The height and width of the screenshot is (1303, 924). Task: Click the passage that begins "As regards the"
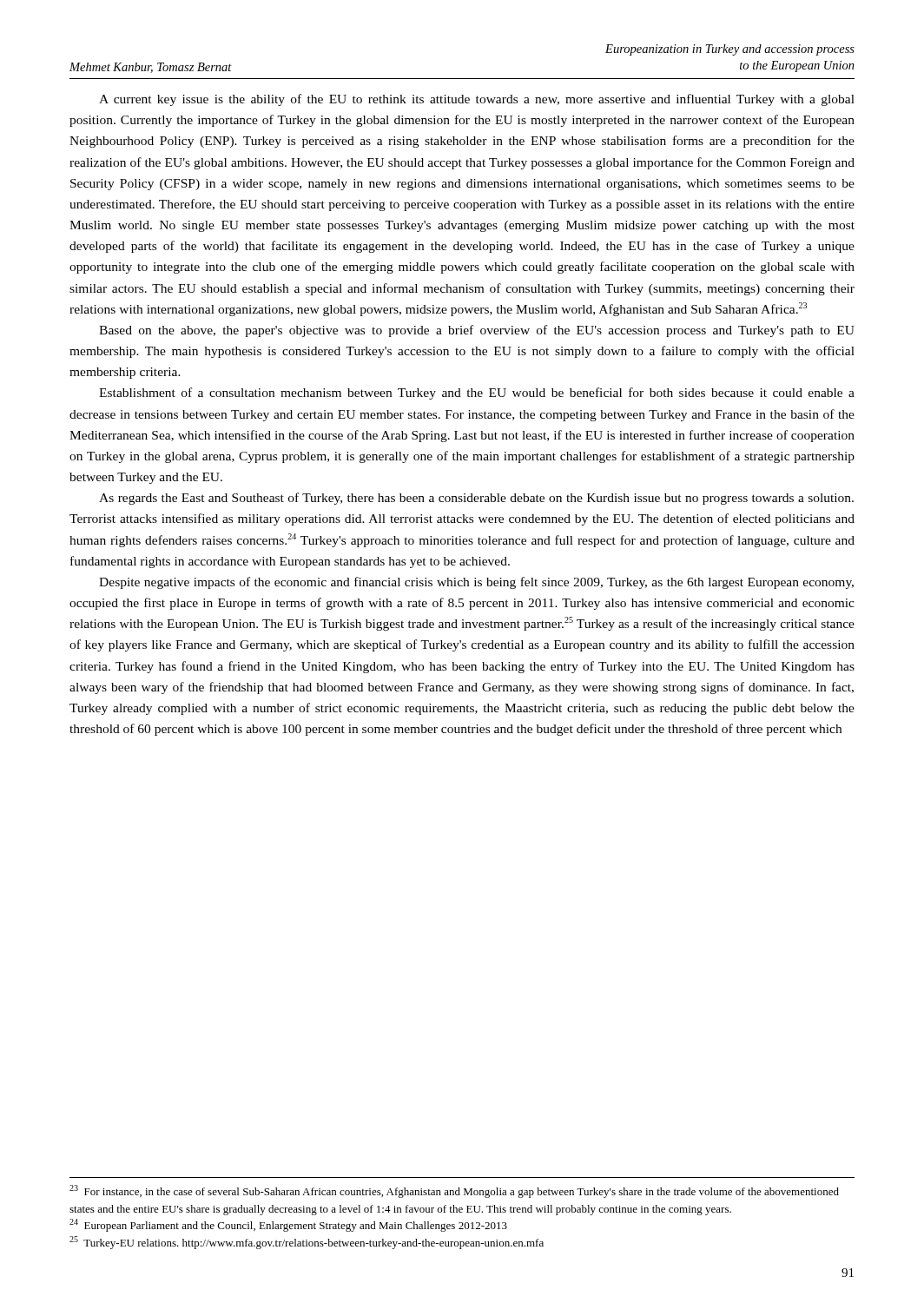pos(462,529)
